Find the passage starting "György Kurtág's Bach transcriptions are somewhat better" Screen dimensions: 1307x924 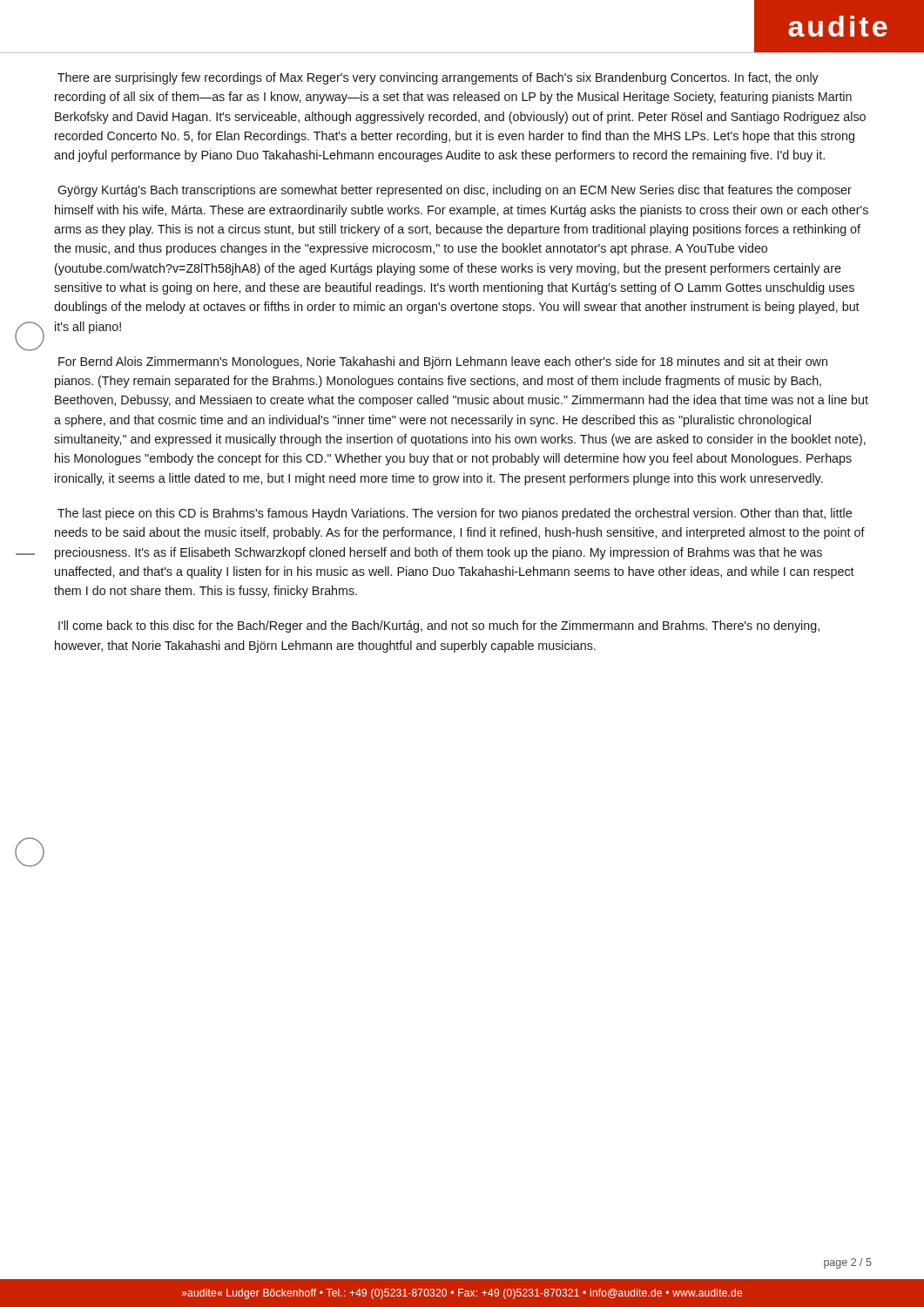coord(461,258)
